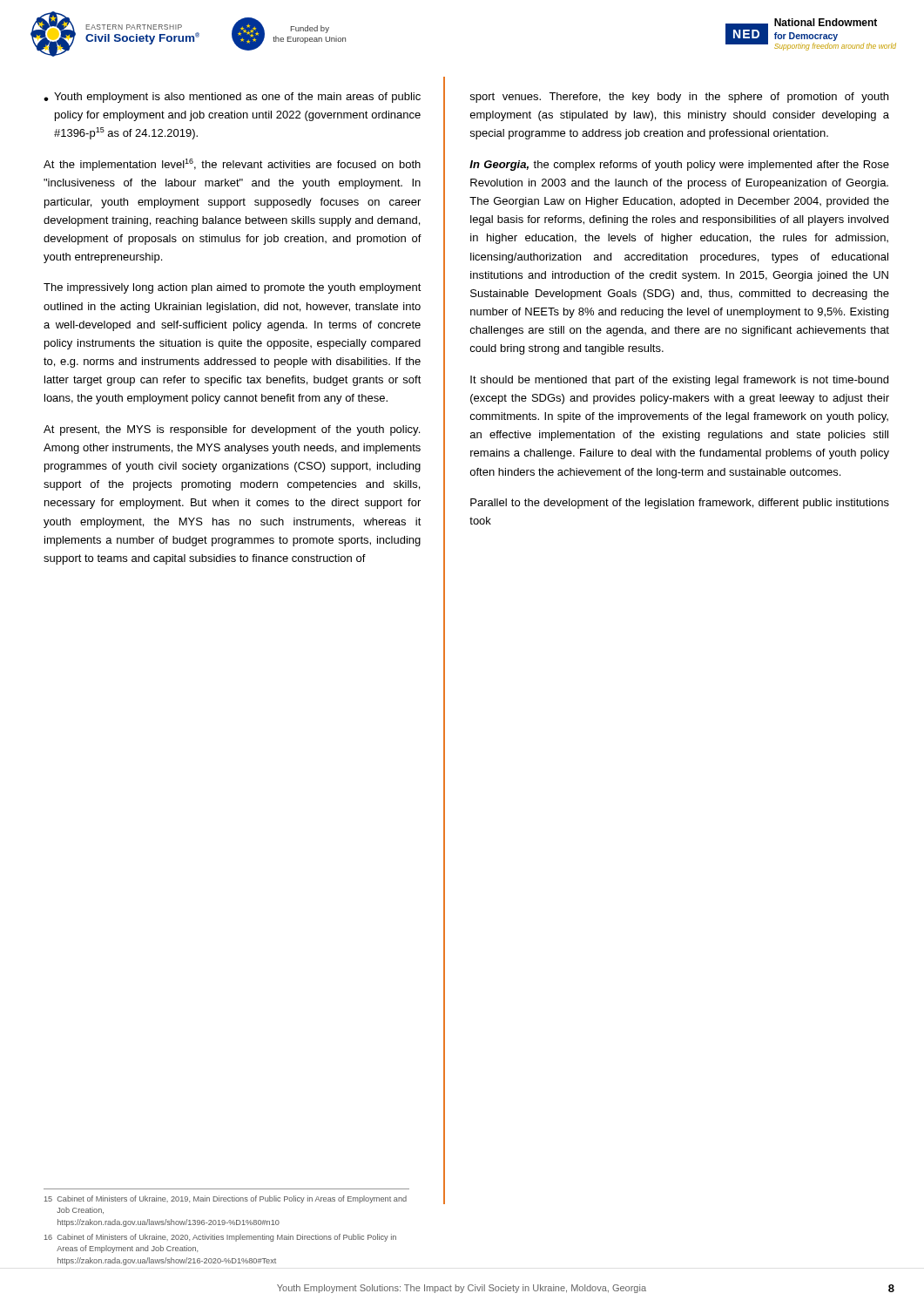Find the block on this page that starts "• Youth employment is also mentioned as one"
This screenshot has width=924, height=1307.
[232, 115]
